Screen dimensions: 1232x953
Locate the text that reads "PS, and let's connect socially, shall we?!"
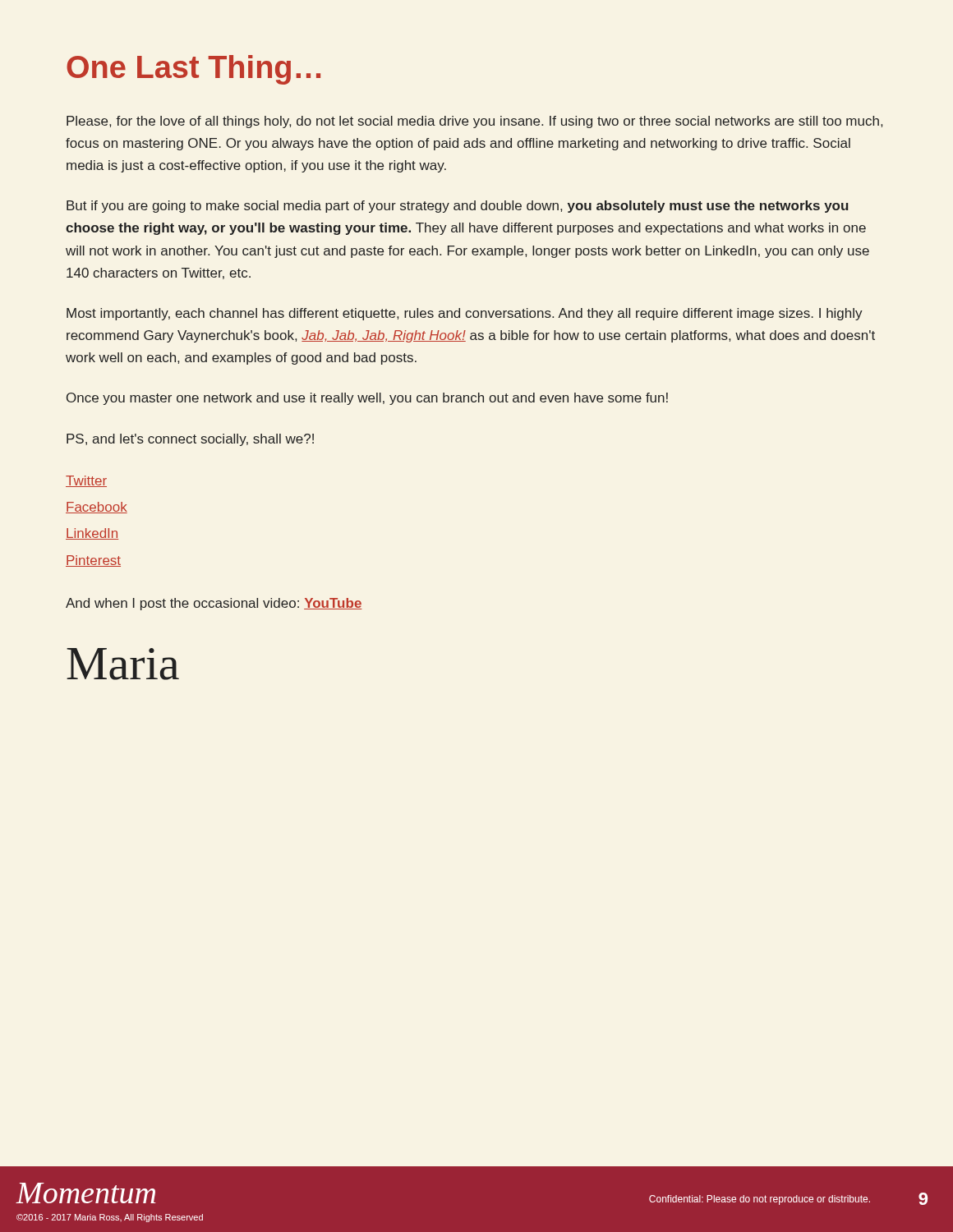point(190,440)
